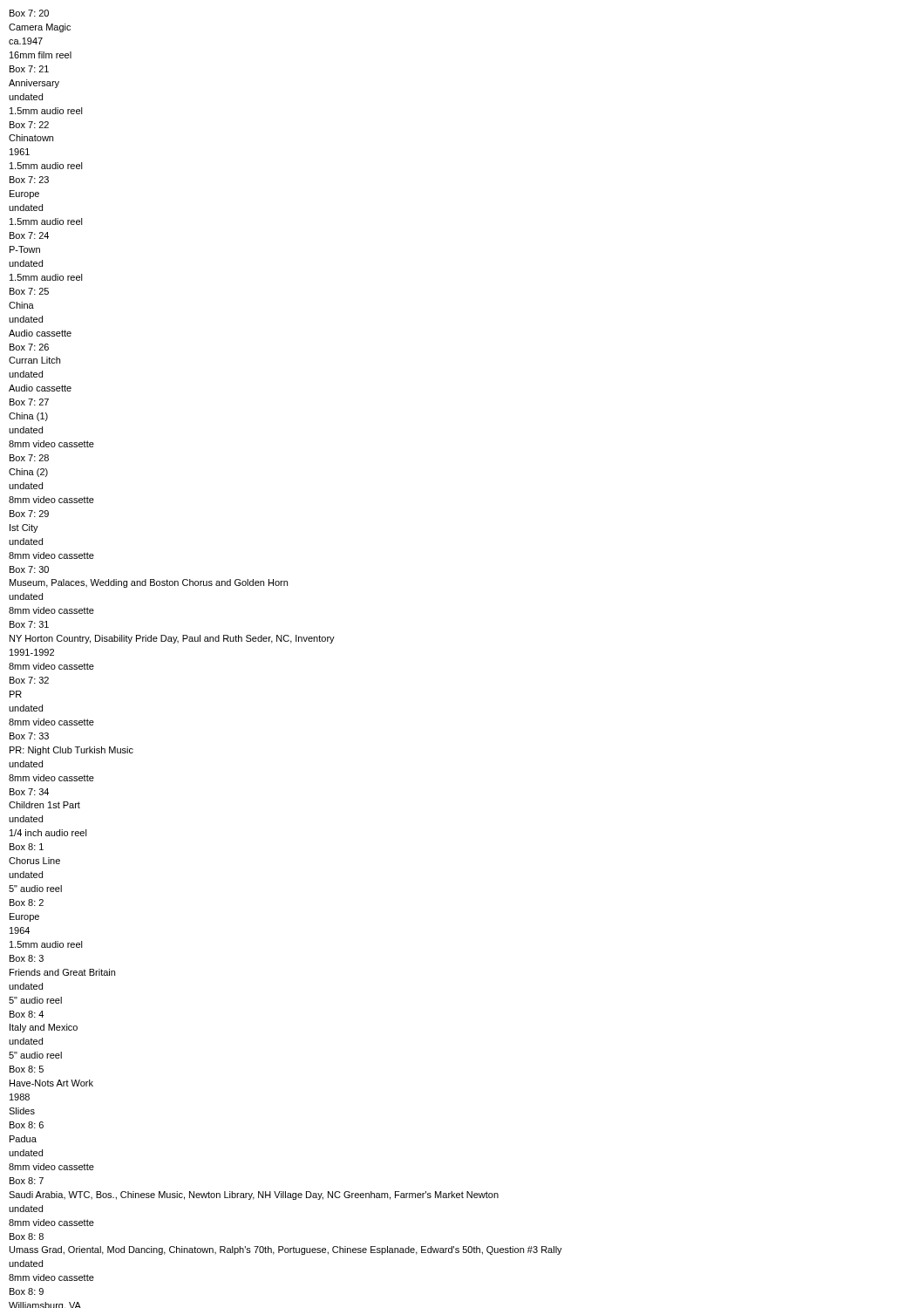Navigate to the element starting "Box 8: 1Chorus"
The width and height of the screenshot is (924, 1308).
tap(35, 868)
